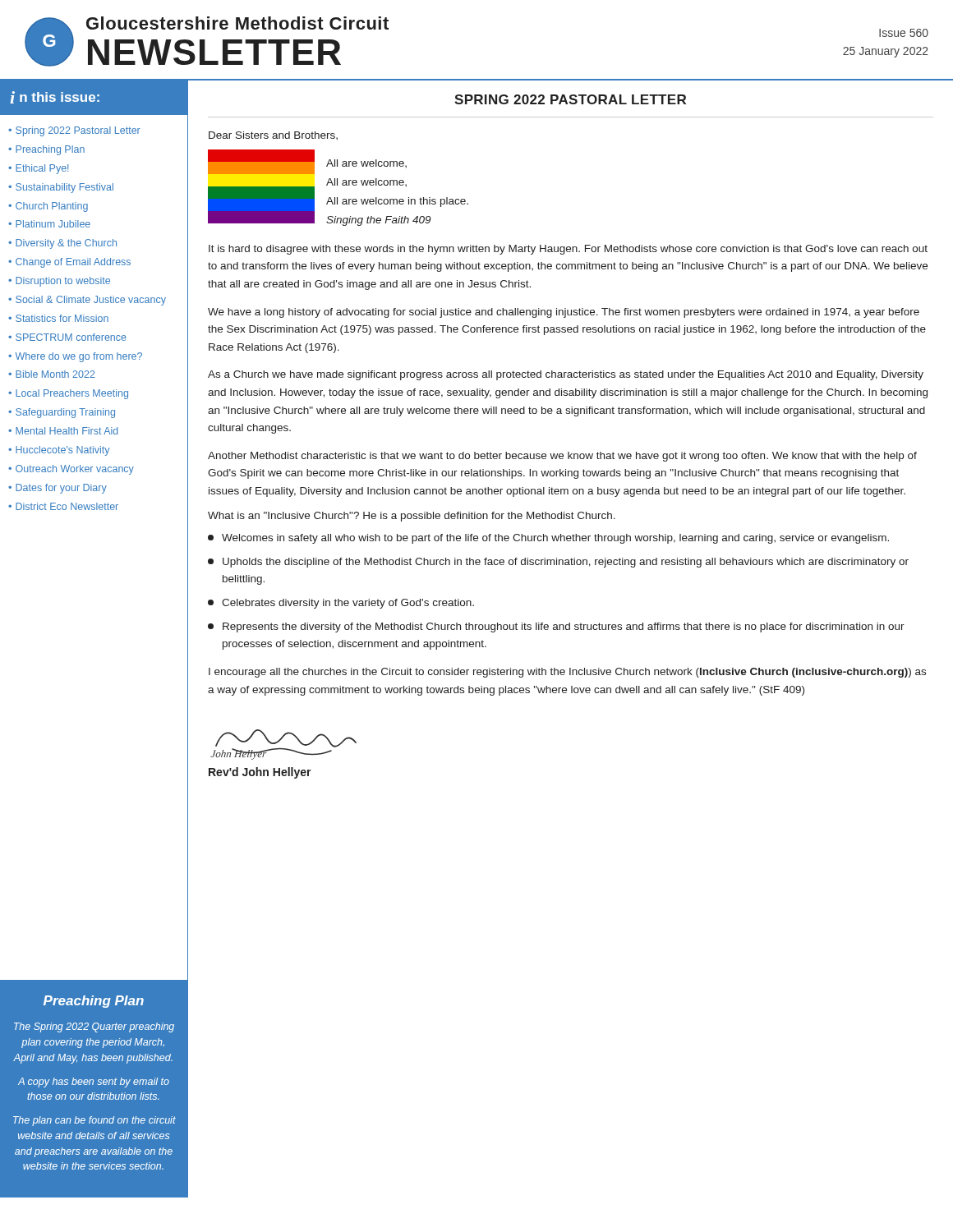The width and height of the screenshot is (953, 1232).
Task: Click where it says "Disruption to website"
Action: 63,281
